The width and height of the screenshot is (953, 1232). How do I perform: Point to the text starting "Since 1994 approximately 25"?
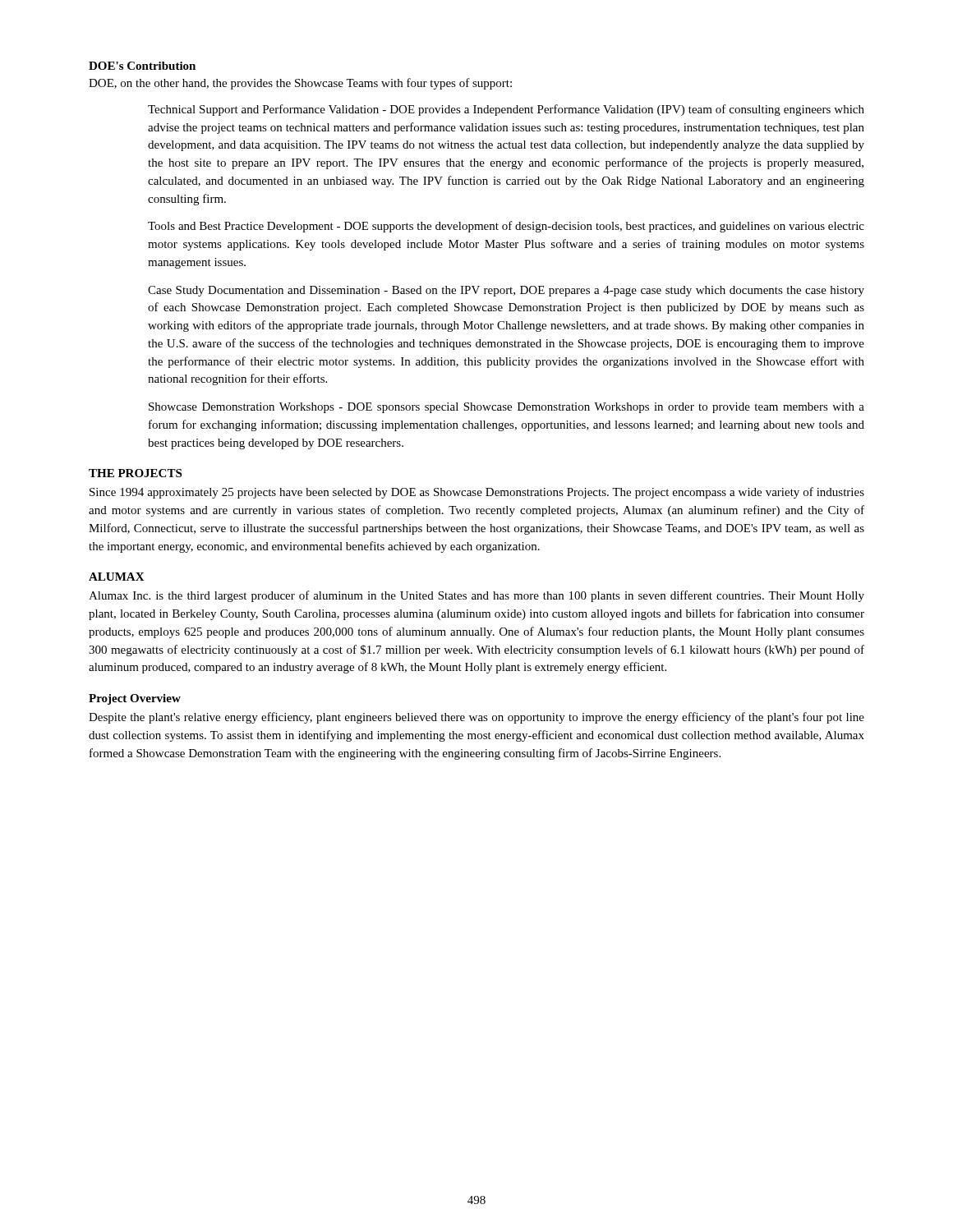476,519
